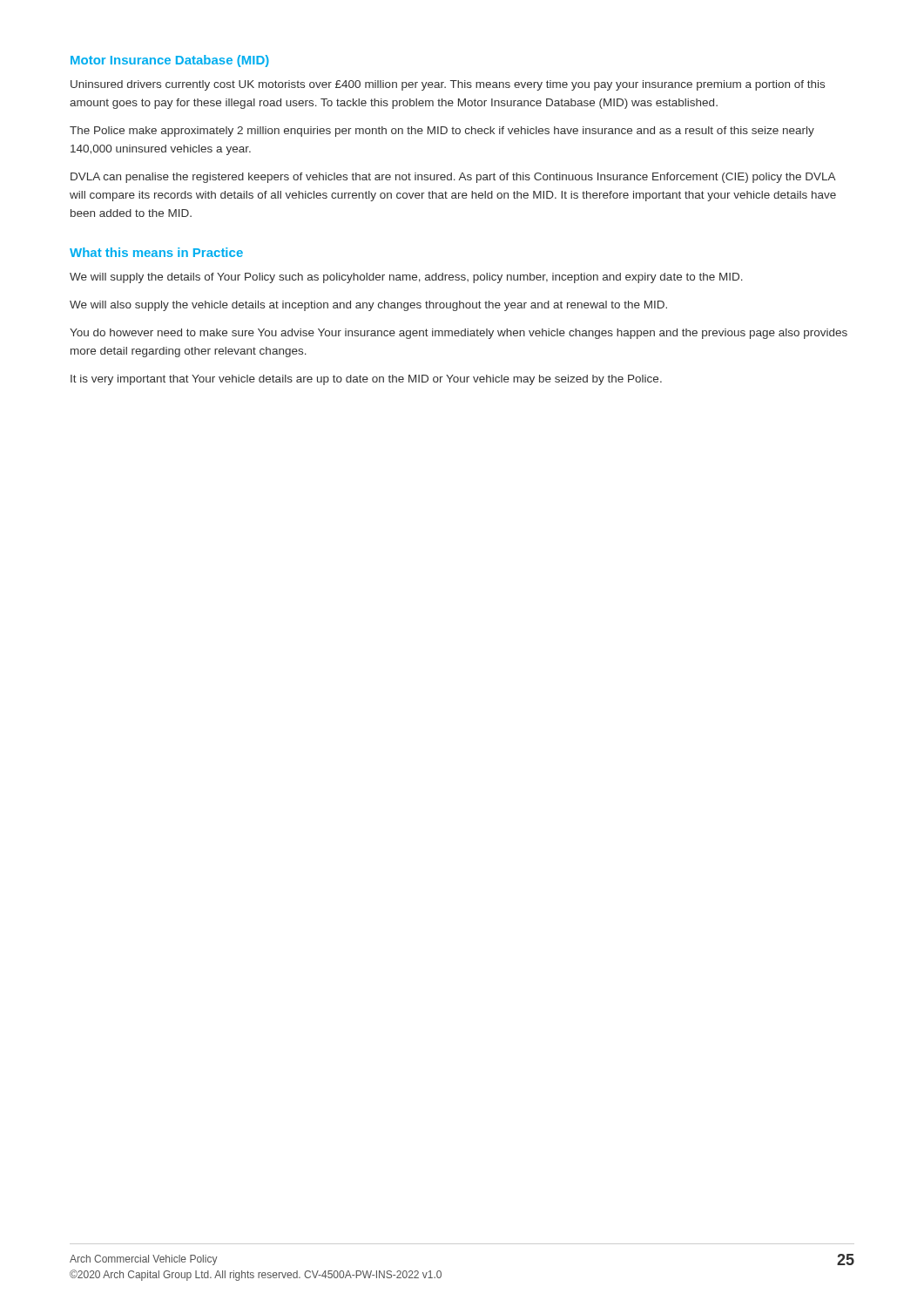This screenshot has height=1307, width=924.
Task: Click on the passage starting "You do however need to make sure You"
Action: [459, 342]
